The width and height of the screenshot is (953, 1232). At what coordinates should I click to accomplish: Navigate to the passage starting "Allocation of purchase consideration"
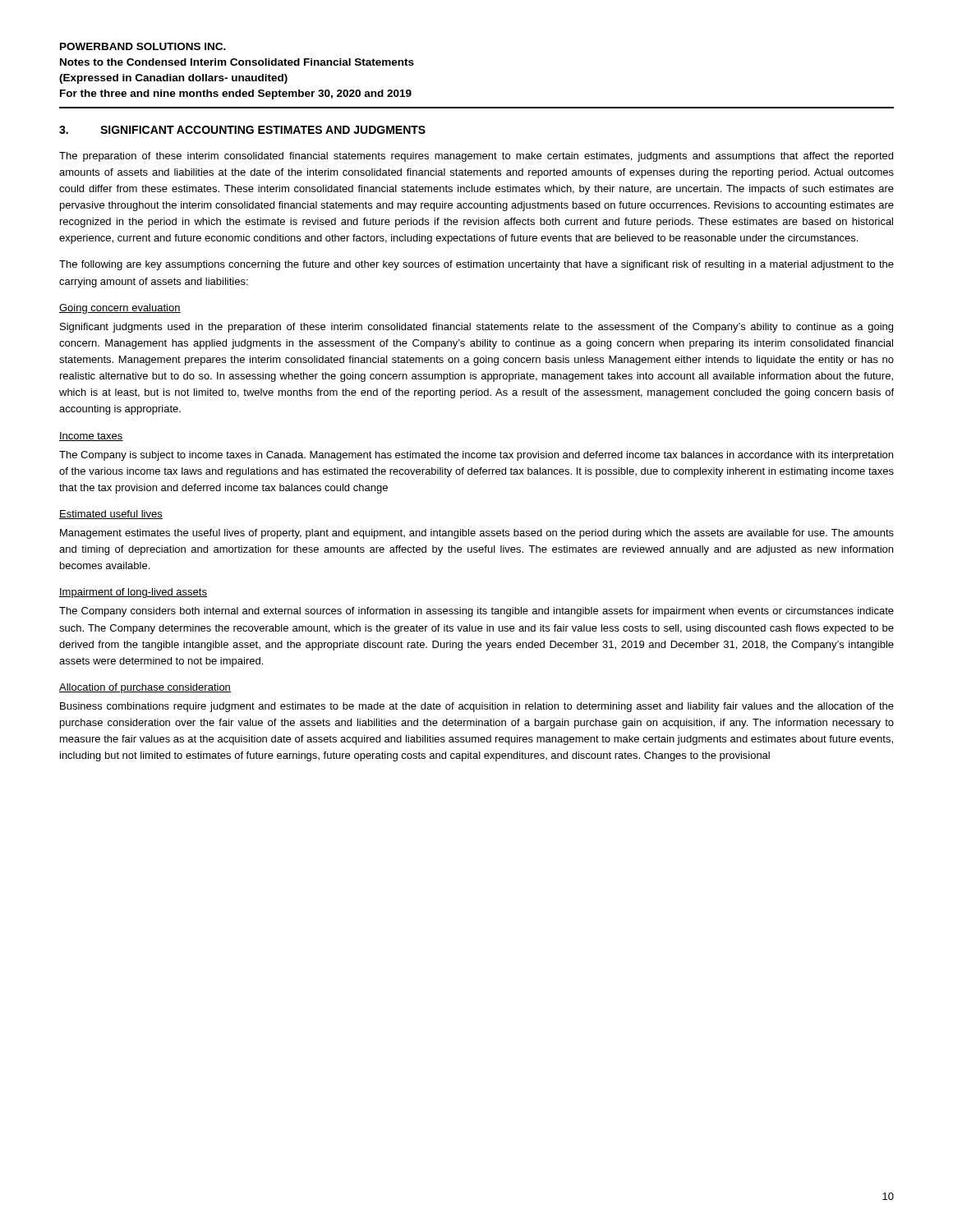click(x=145, y=687)
